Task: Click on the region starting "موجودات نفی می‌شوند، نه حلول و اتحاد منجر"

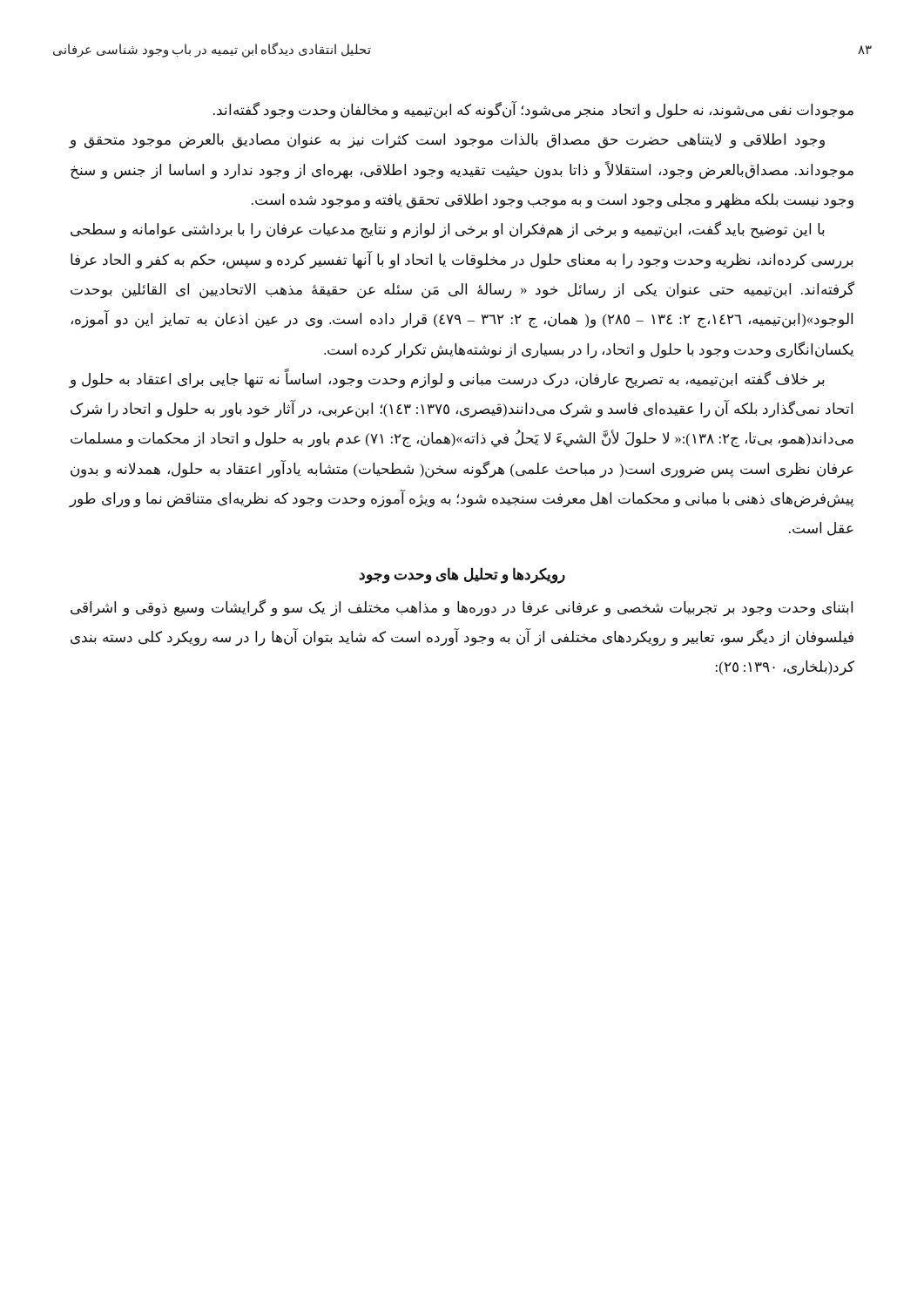Action: (x=533, y=110)
